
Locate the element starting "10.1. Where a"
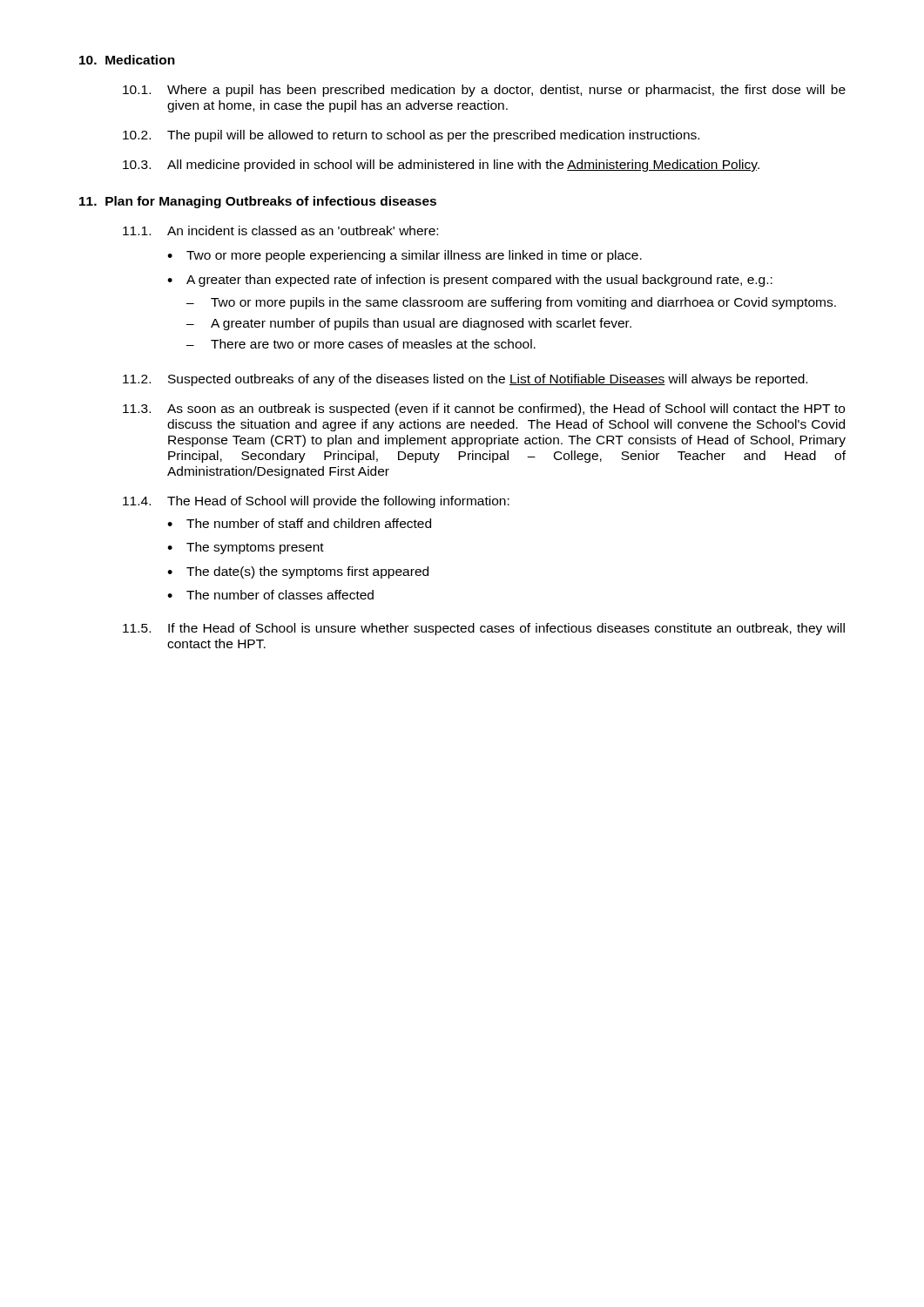click(x=484, y=98)
